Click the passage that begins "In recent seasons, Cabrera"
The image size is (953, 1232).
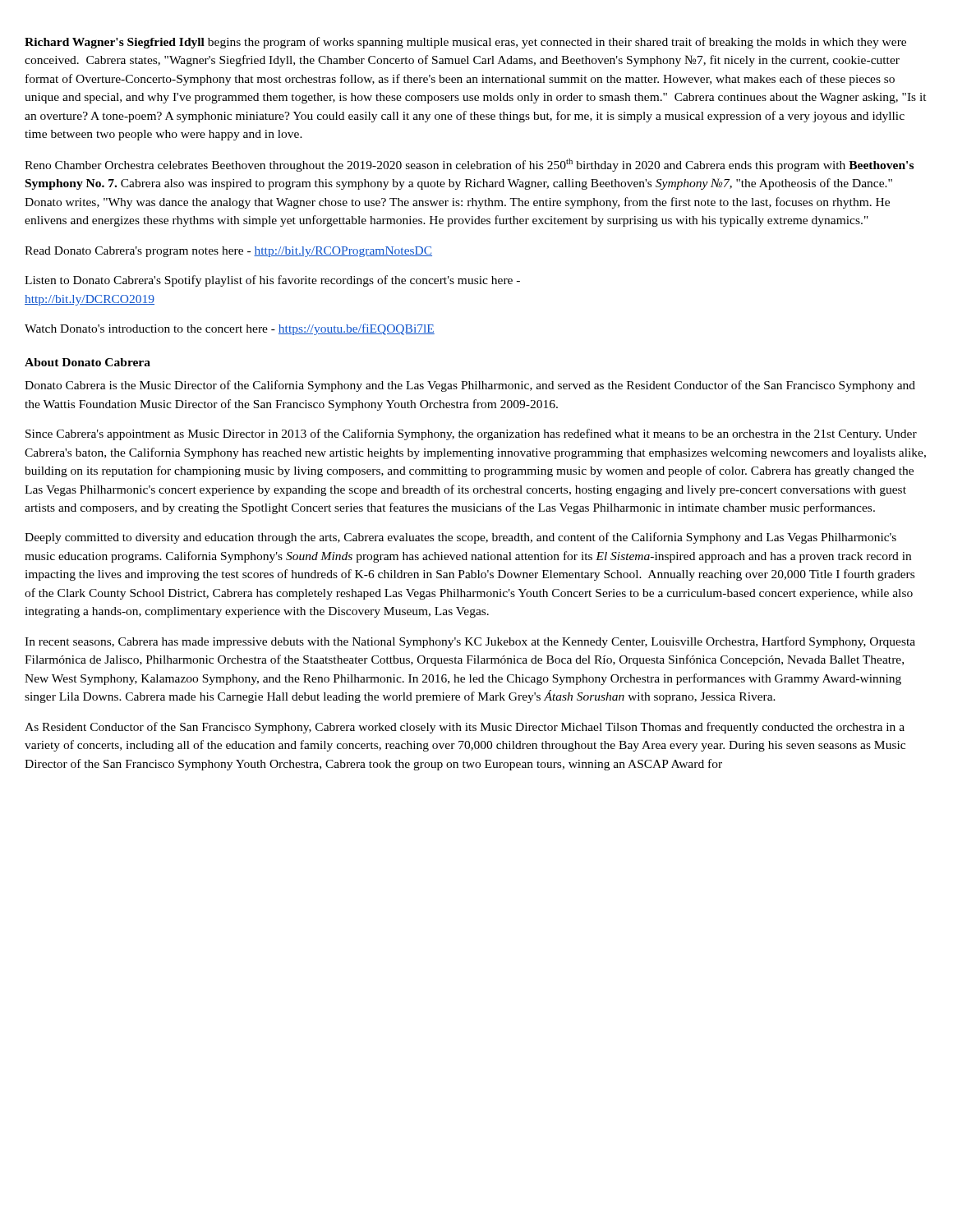pos(470,669)
